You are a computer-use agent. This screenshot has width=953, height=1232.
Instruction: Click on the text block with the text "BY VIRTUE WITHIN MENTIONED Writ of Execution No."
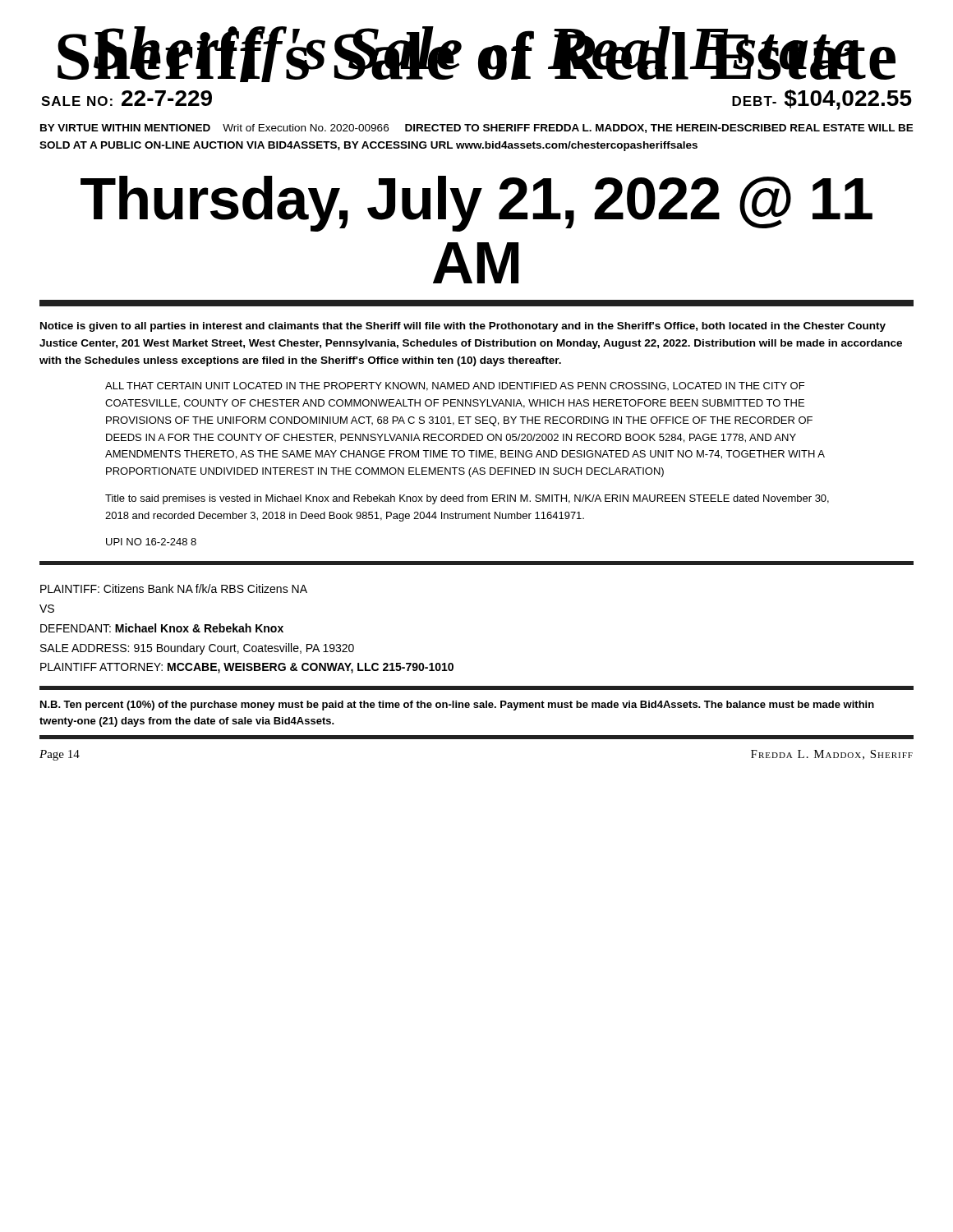(476, 136)
